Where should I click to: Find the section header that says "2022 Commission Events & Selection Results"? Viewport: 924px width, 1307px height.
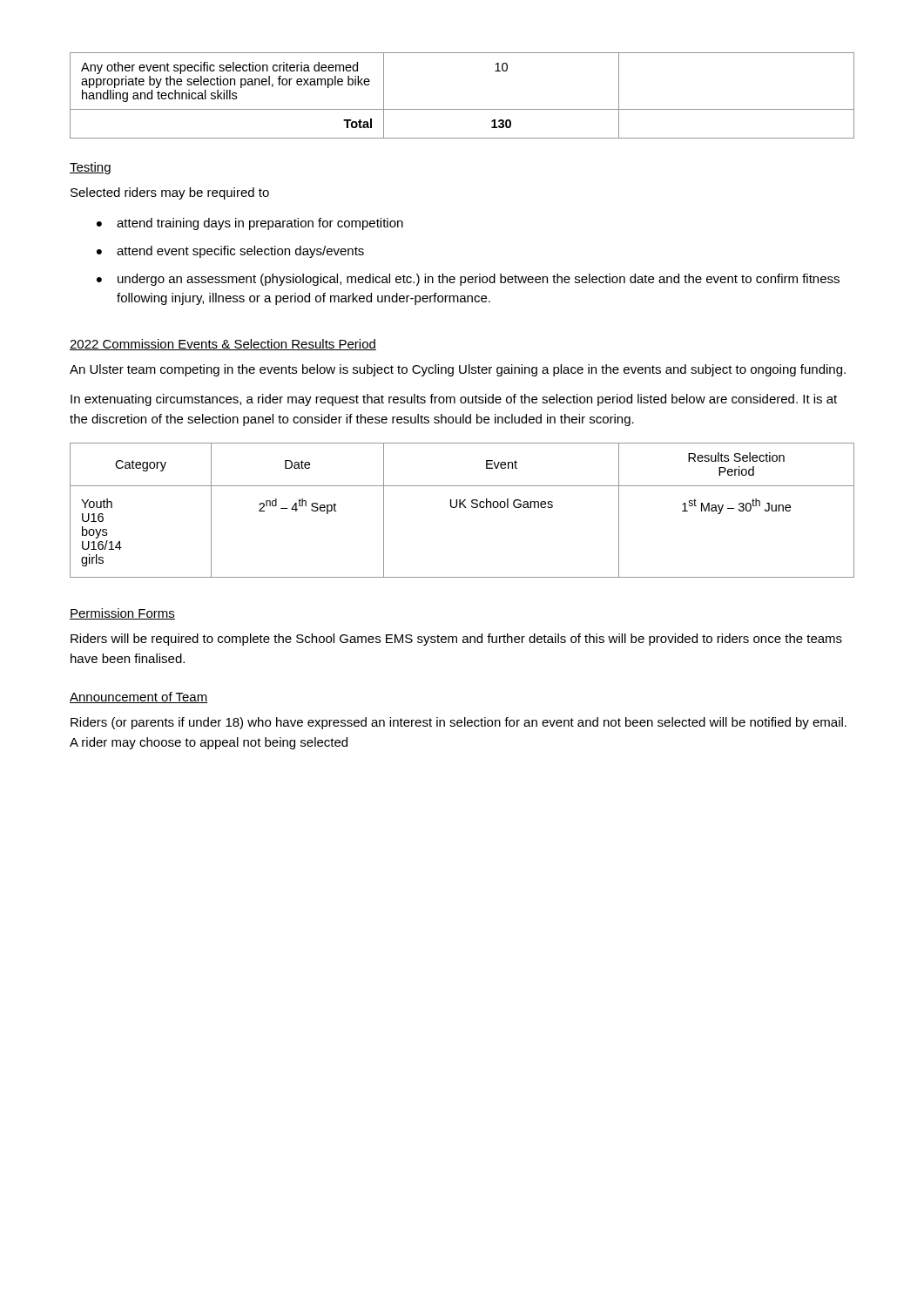pos(223,344)
